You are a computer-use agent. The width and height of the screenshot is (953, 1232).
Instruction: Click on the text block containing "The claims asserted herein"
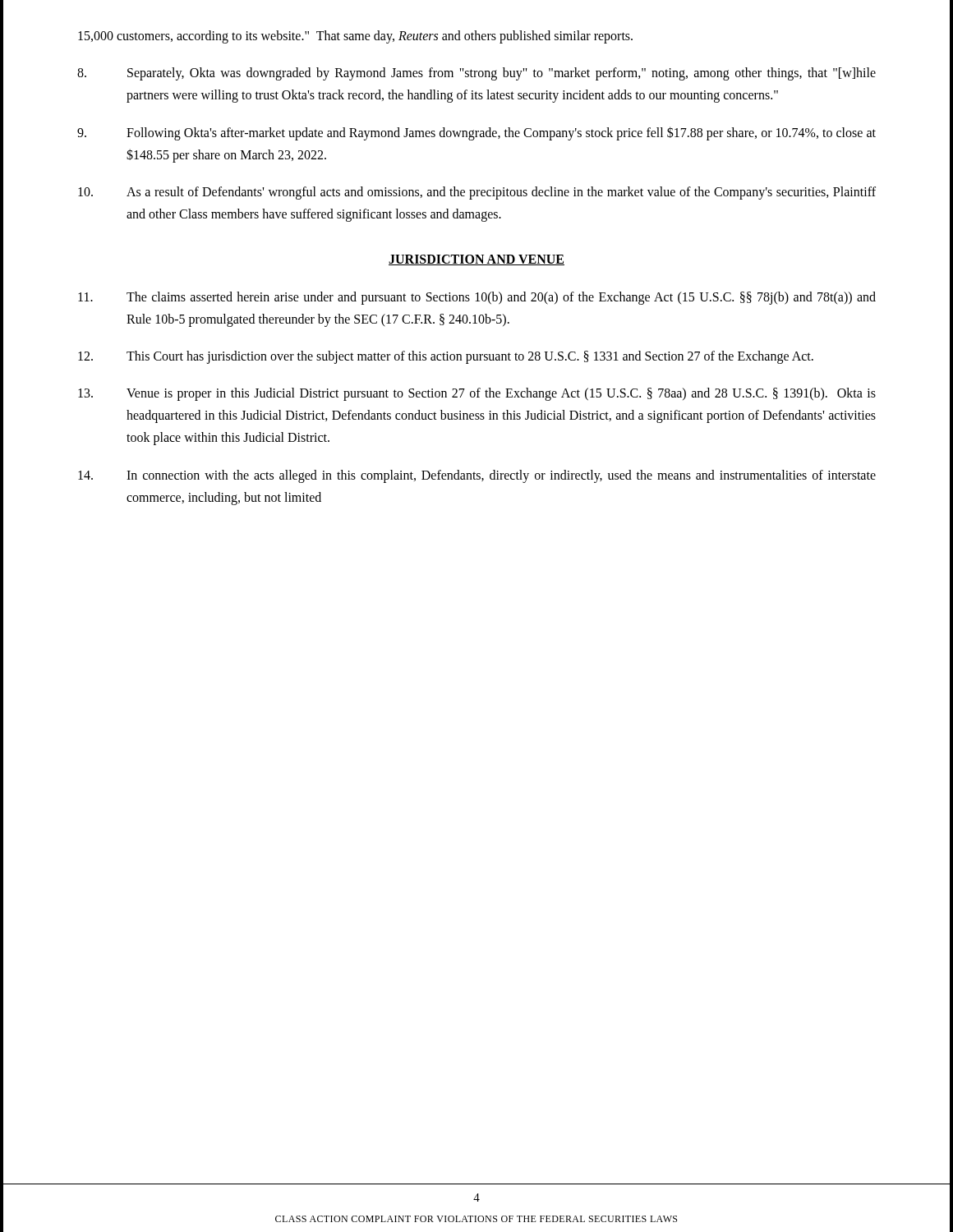pos(476,308)
